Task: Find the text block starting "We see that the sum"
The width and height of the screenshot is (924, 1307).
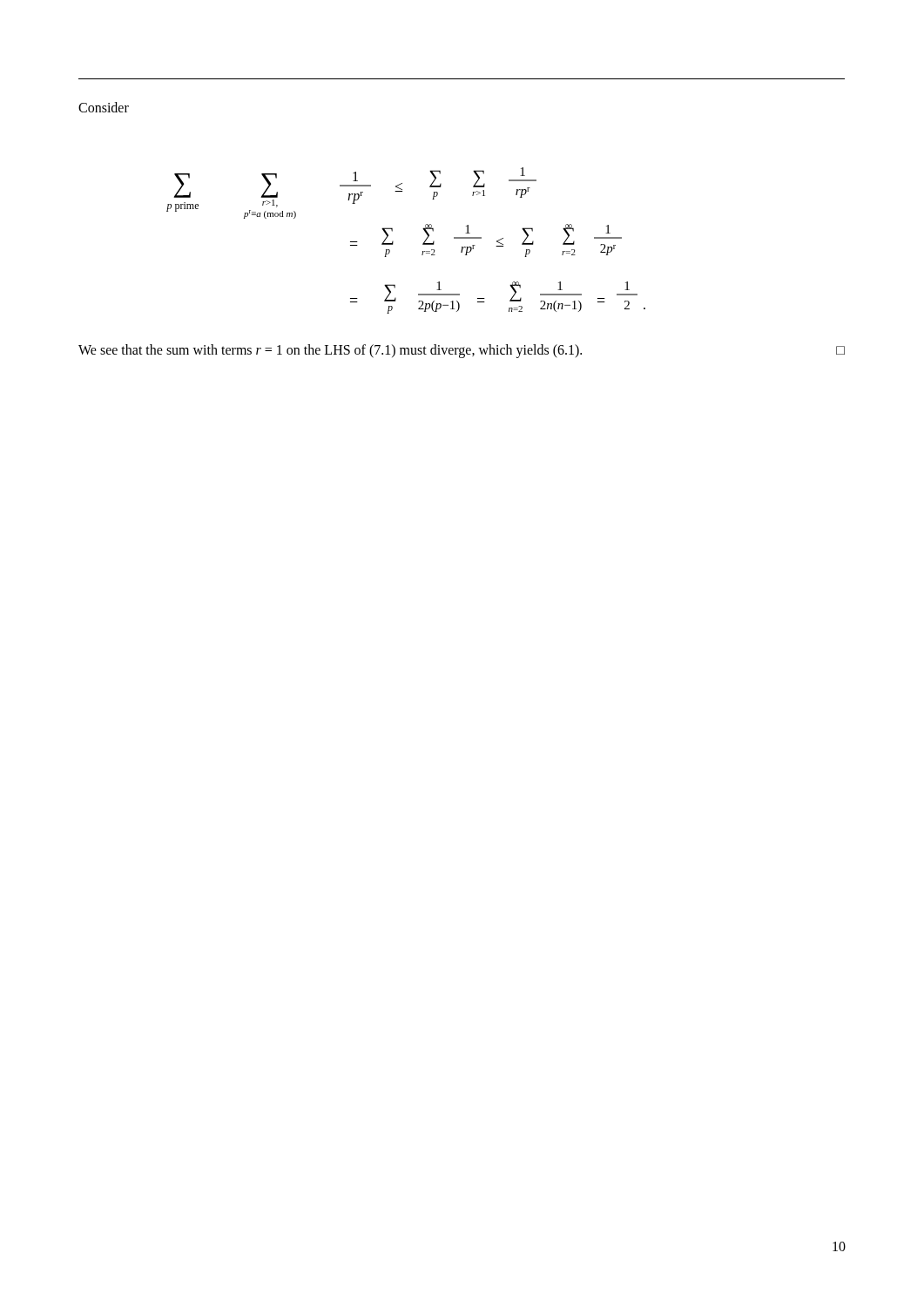Action: (x=462, y=350)
